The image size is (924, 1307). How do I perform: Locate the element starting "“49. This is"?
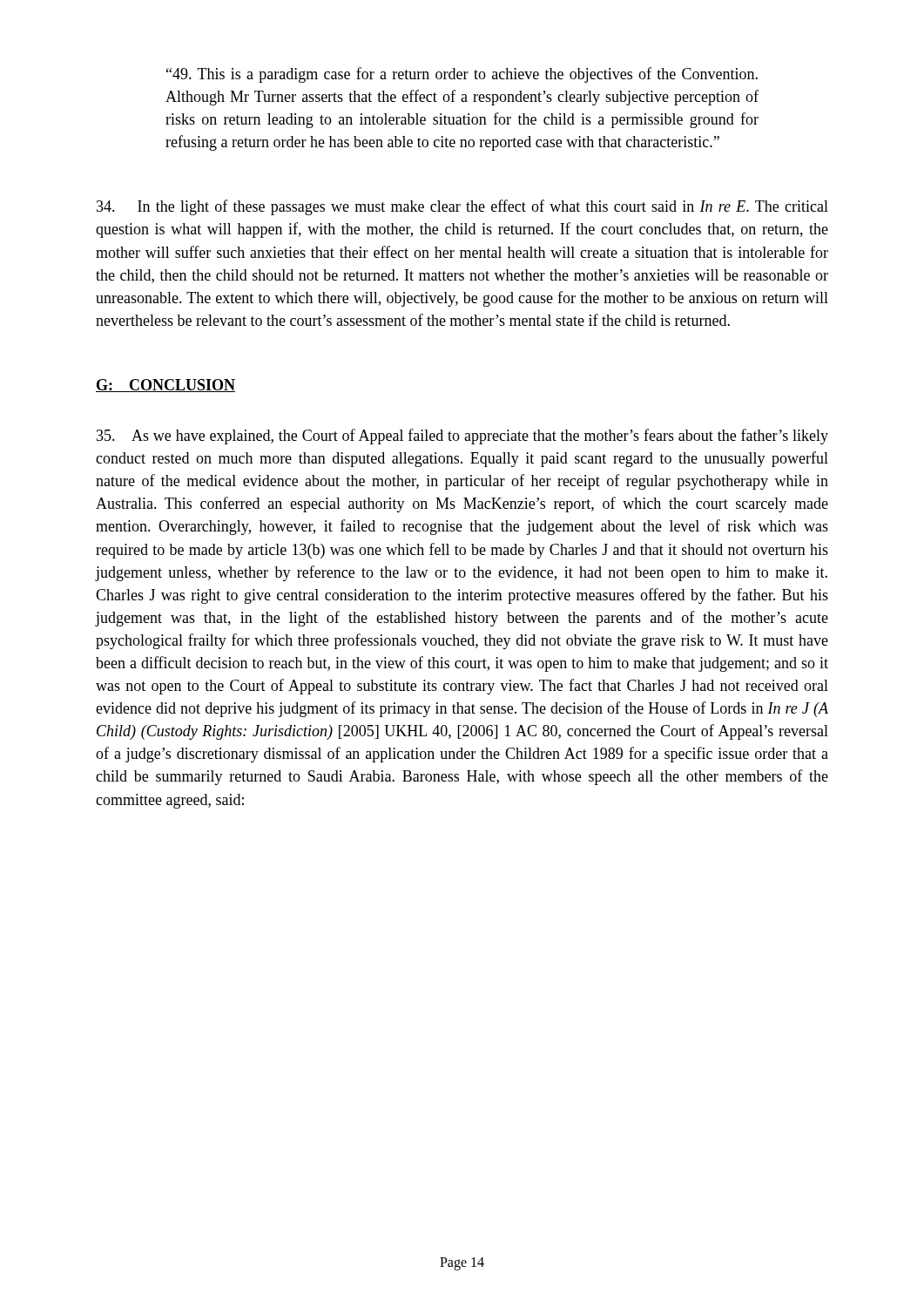click(462, 108)
